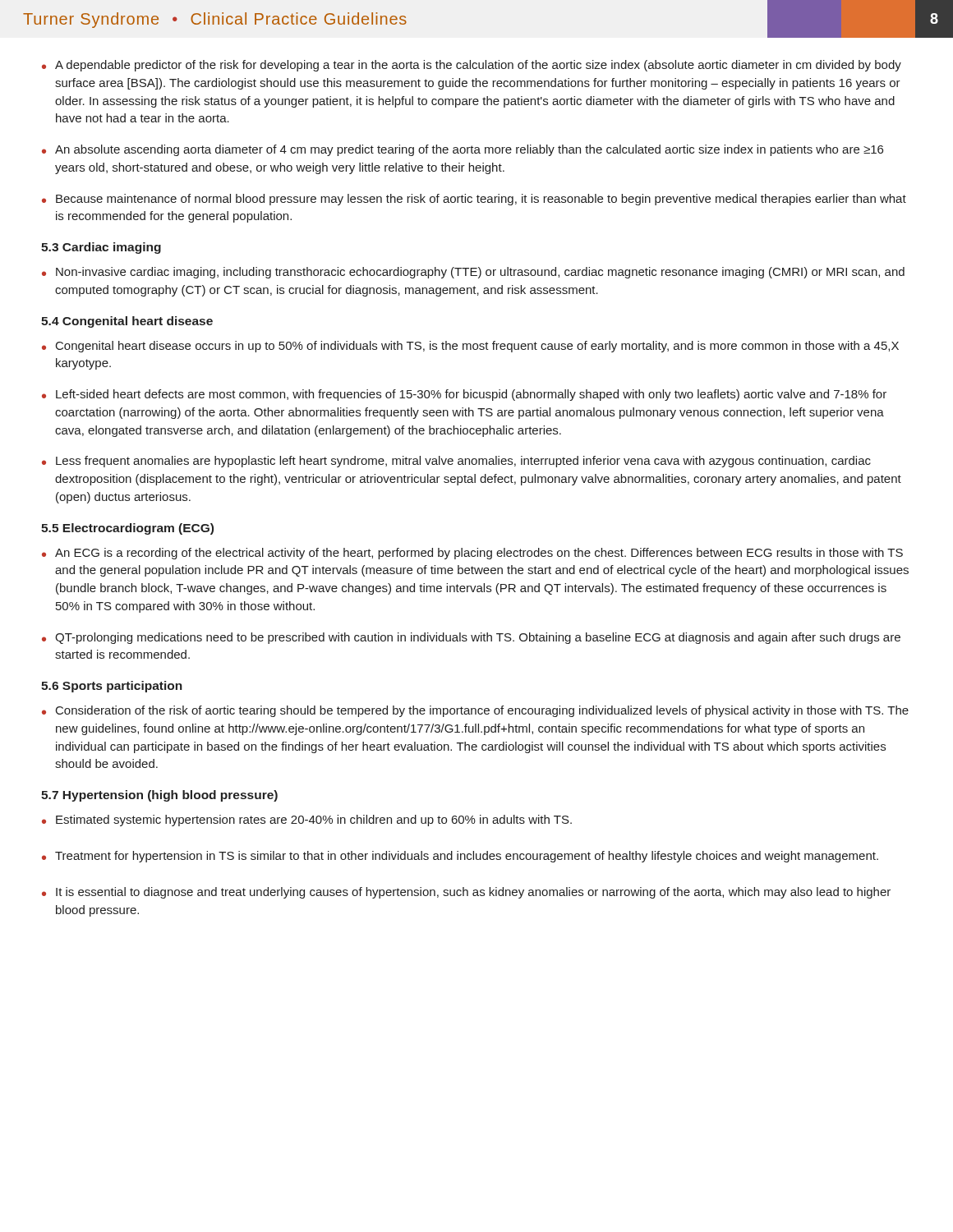Image resolution: width=953 pixels, height=1232 pixels.
Task: Where is the passage that starts "• Left-sided heart defects are"?
Action: pos(476,412)
